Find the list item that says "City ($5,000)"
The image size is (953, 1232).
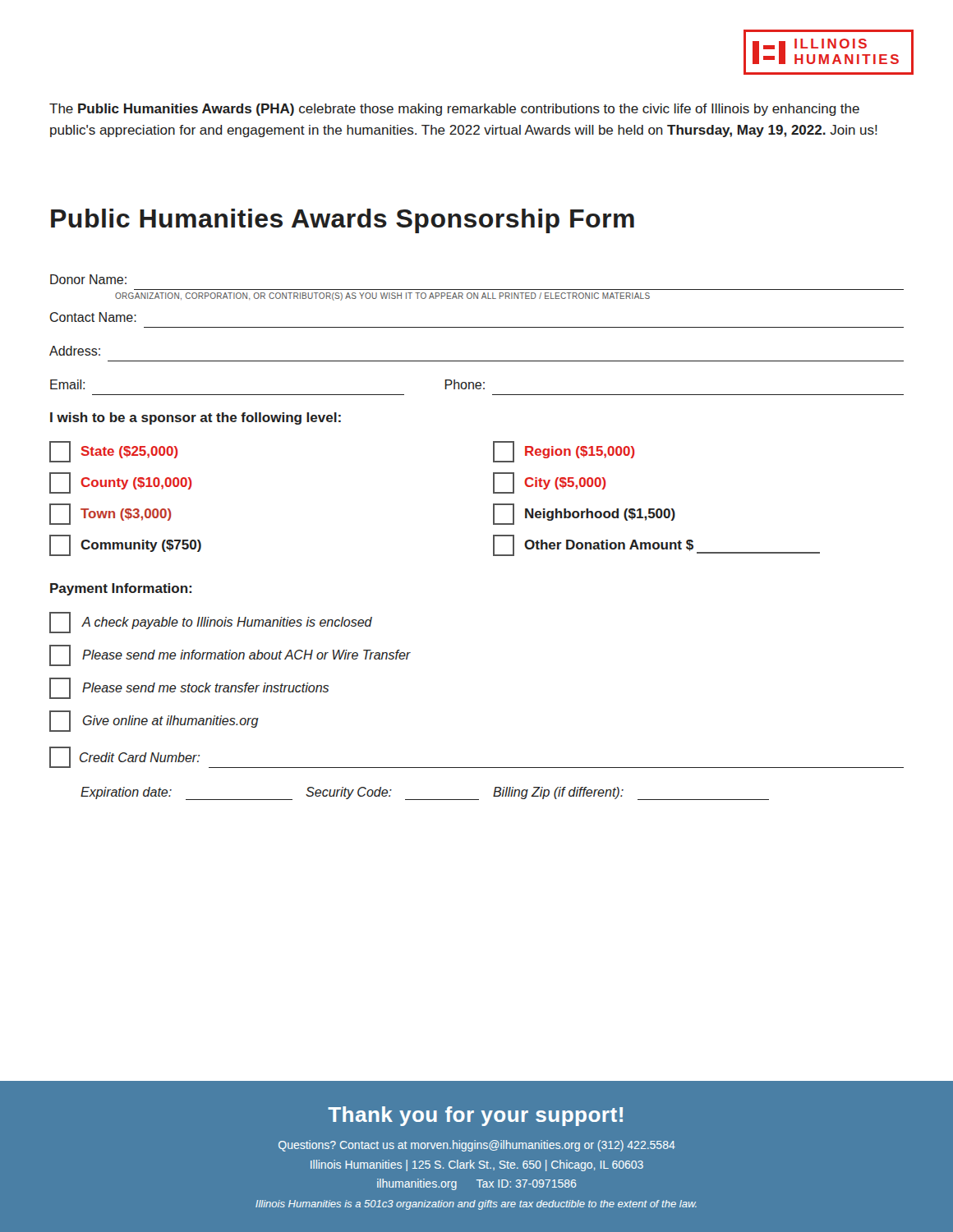point(550,483)
